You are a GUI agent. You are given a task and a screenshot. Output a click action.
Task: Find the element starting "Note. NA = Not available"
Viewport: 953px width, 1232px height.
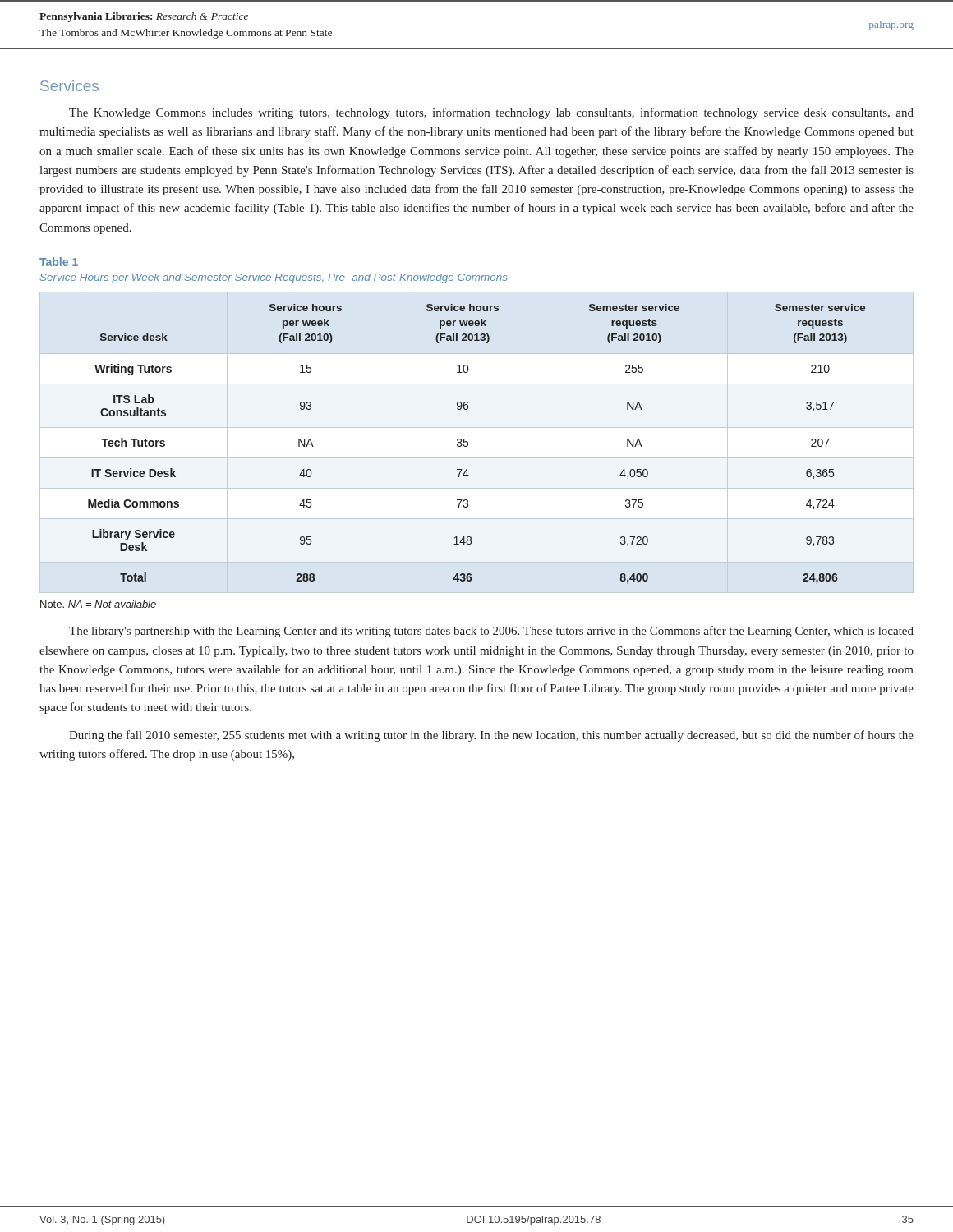click(98, 604)
